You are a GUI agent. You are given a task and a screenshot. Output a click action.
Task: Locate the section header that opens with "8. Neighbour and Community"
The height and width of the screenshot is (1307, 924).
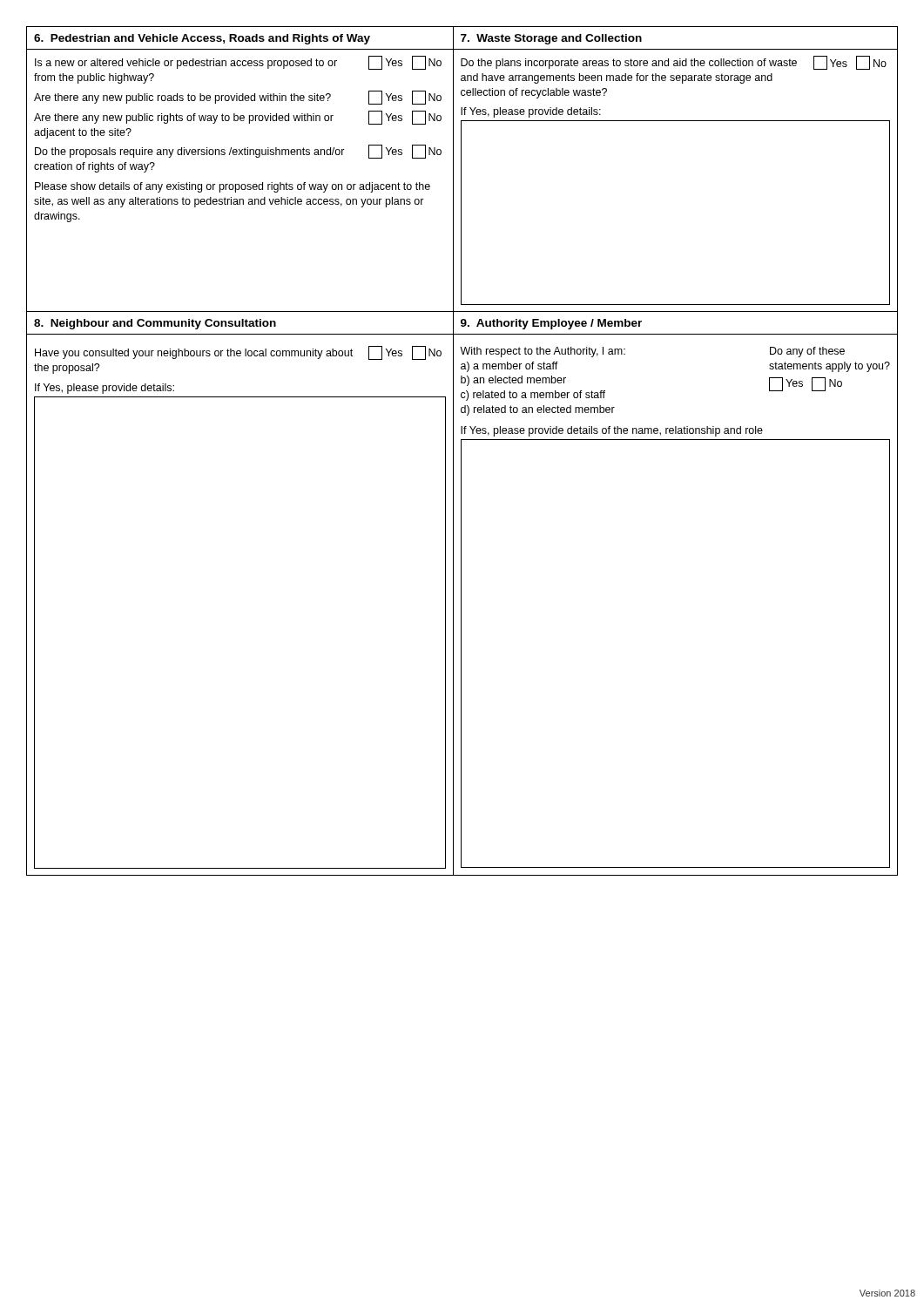(x=155, y=323)
